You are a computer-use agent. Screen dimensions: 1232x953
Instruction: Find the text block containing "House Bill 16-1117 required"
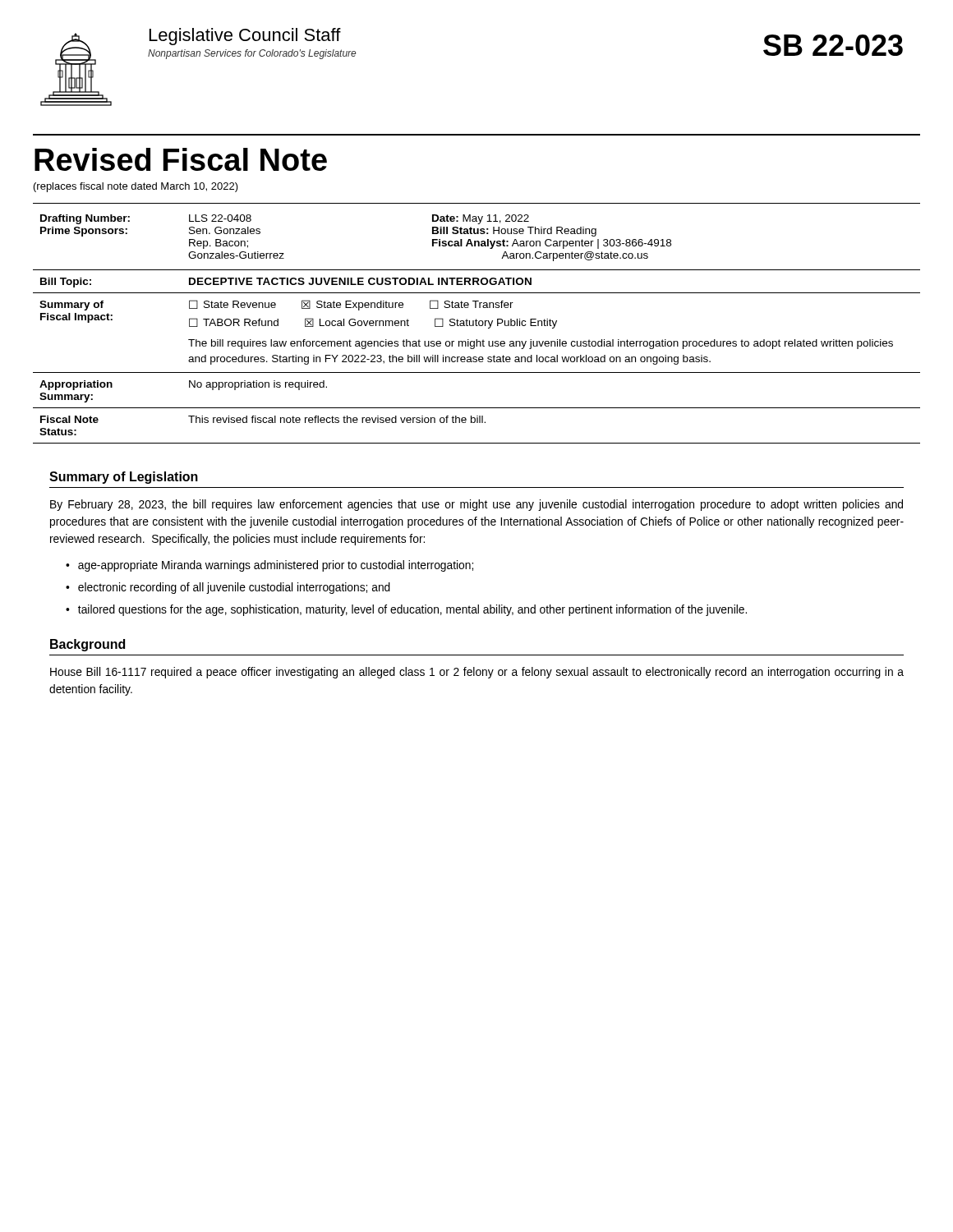point(476,681)
